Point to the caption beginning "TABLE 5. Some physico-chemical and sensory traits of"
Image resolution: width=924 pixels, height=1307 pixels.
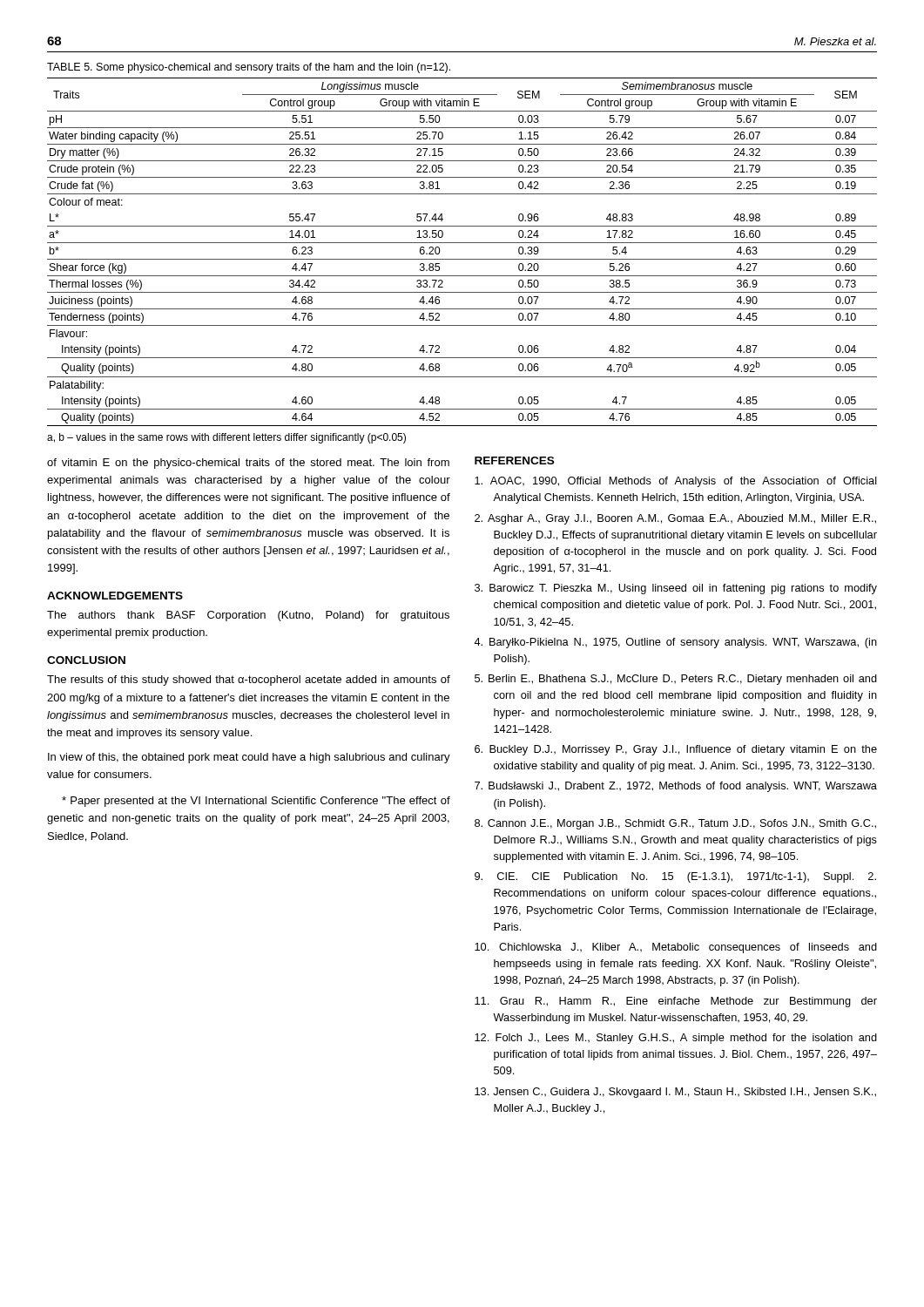(x=249, y=67)
